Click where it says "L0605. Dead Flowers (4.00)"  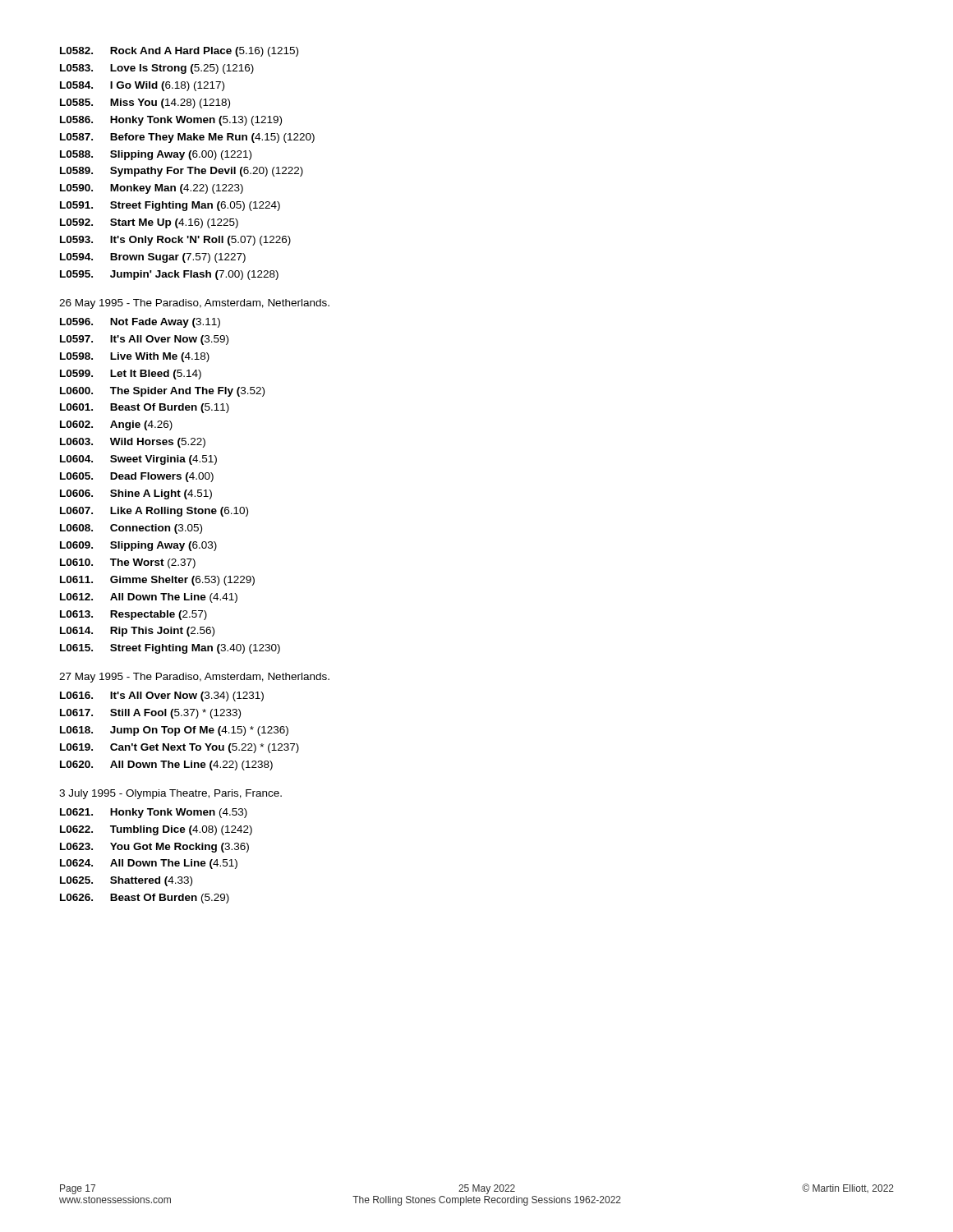pos(137,477)
